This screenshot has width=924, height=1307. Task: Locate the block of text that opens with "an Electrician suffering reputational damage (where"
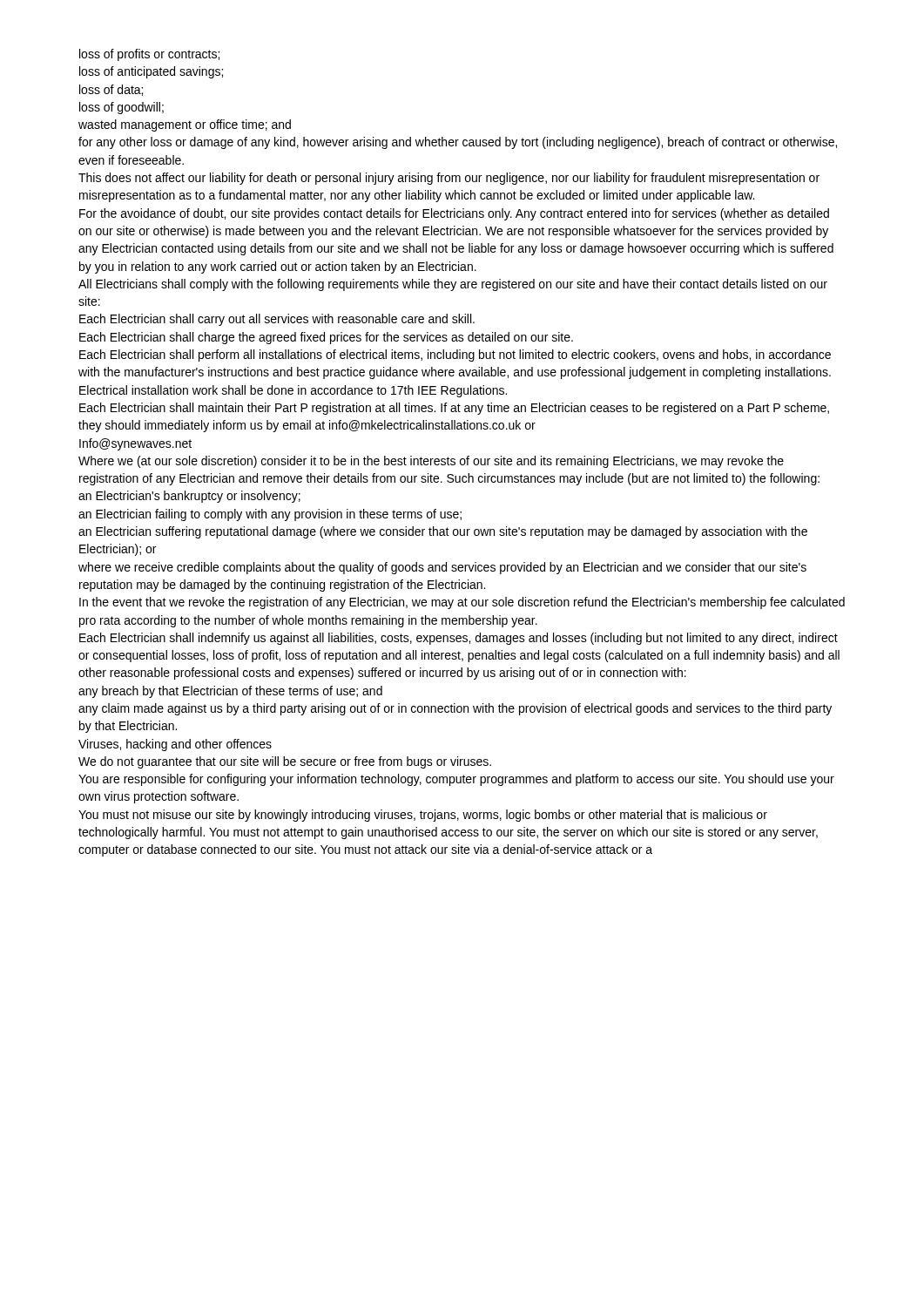[443, 540]
